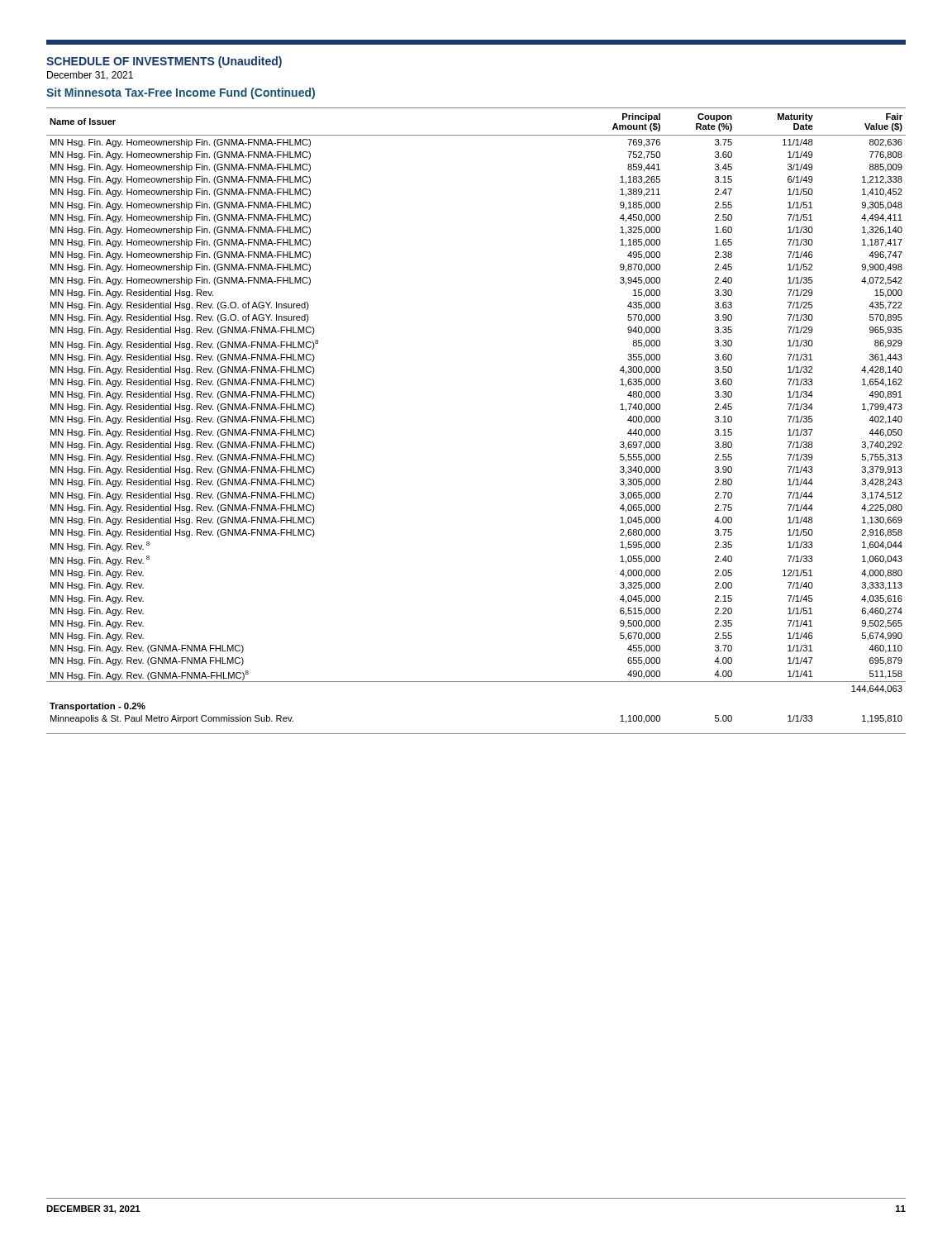The width and height of the screenshot is (952, 1240).
Task: Click on the passage starting "SCHEDULE OF INVESTMENTS (Unaudited)"
Action: (x=164, y=61)
